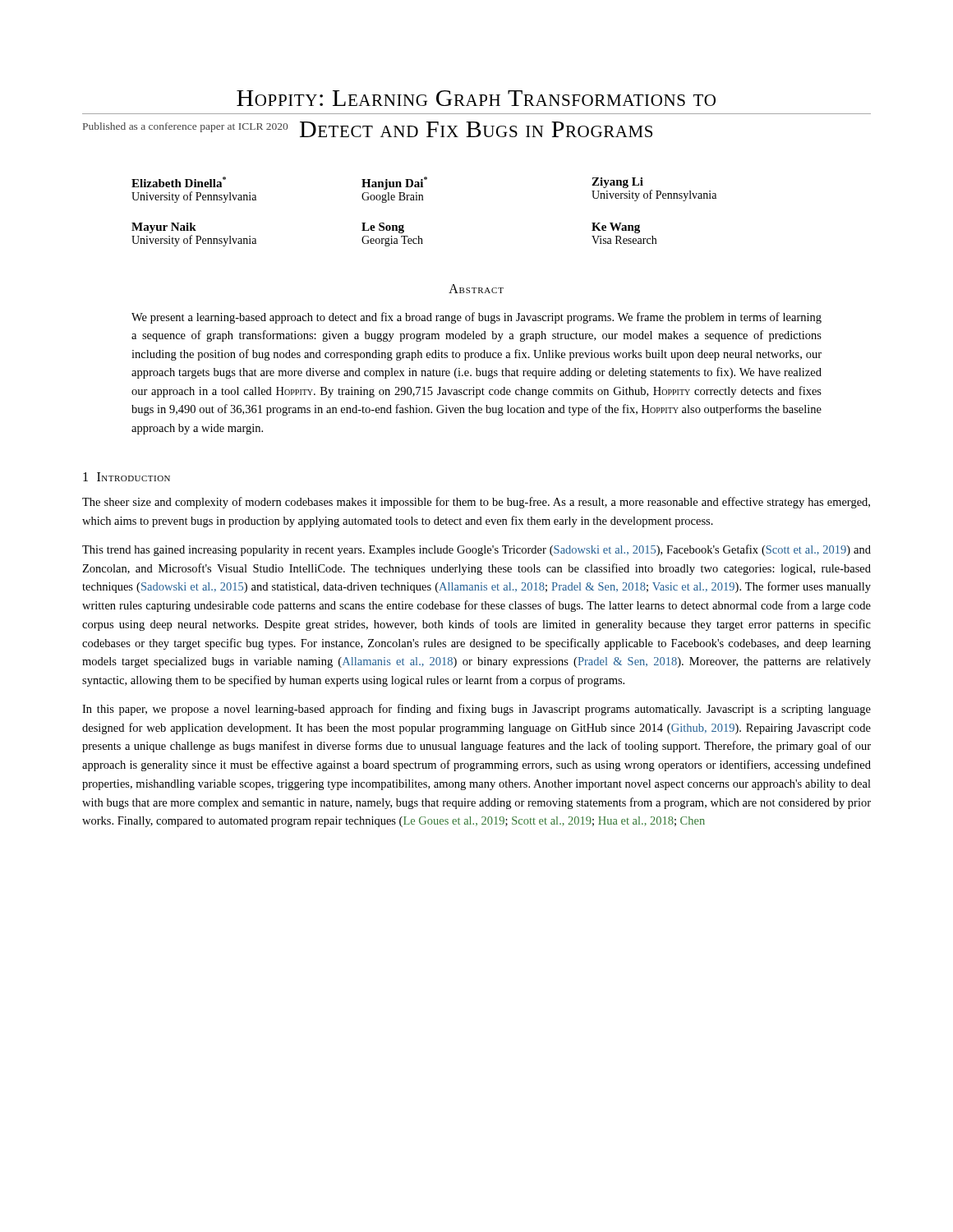Locate the text block with the text "We present a learning-based"

(x=476, y=372)
